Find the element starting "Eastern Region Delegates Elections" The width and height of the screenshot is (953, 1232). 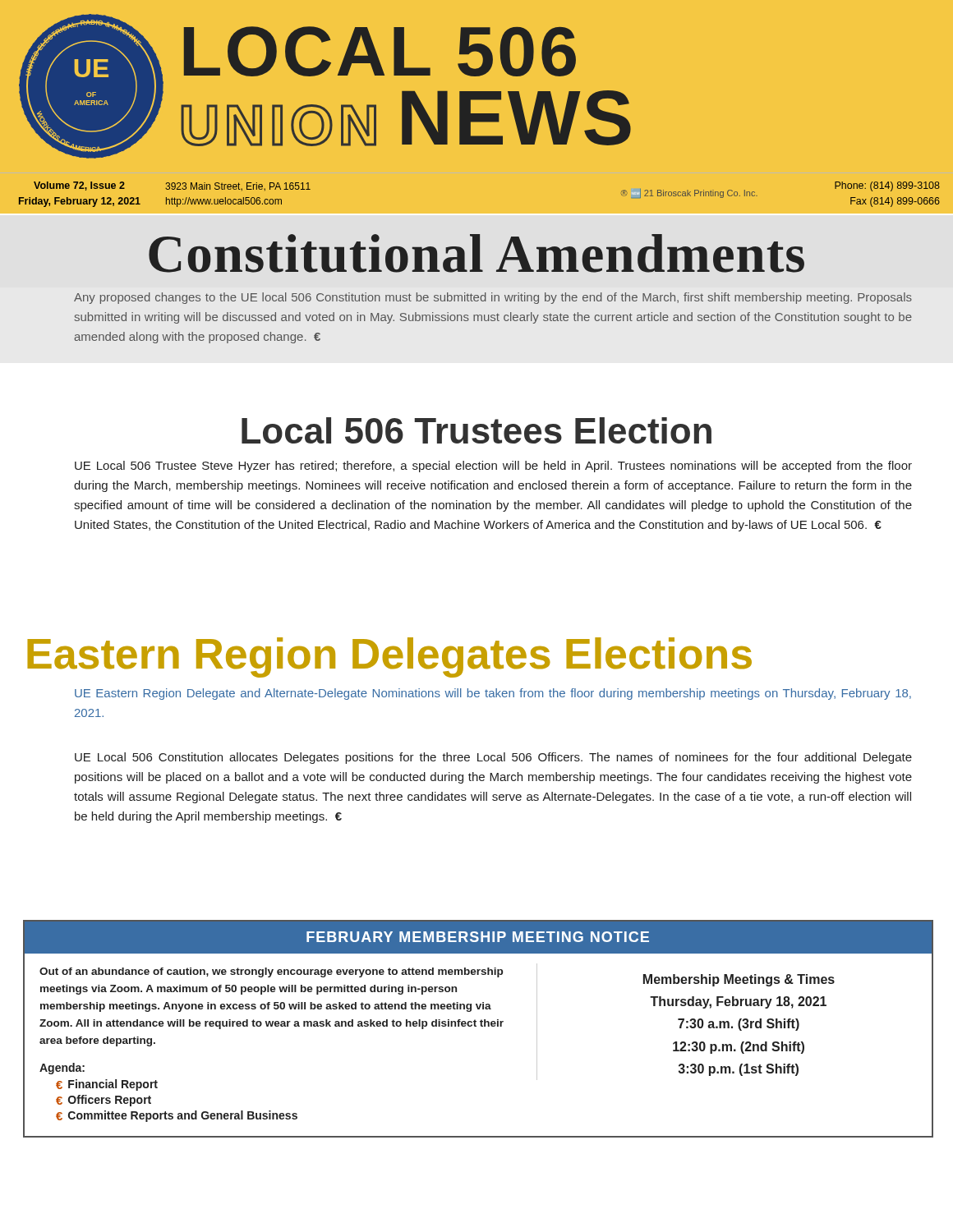389,654
